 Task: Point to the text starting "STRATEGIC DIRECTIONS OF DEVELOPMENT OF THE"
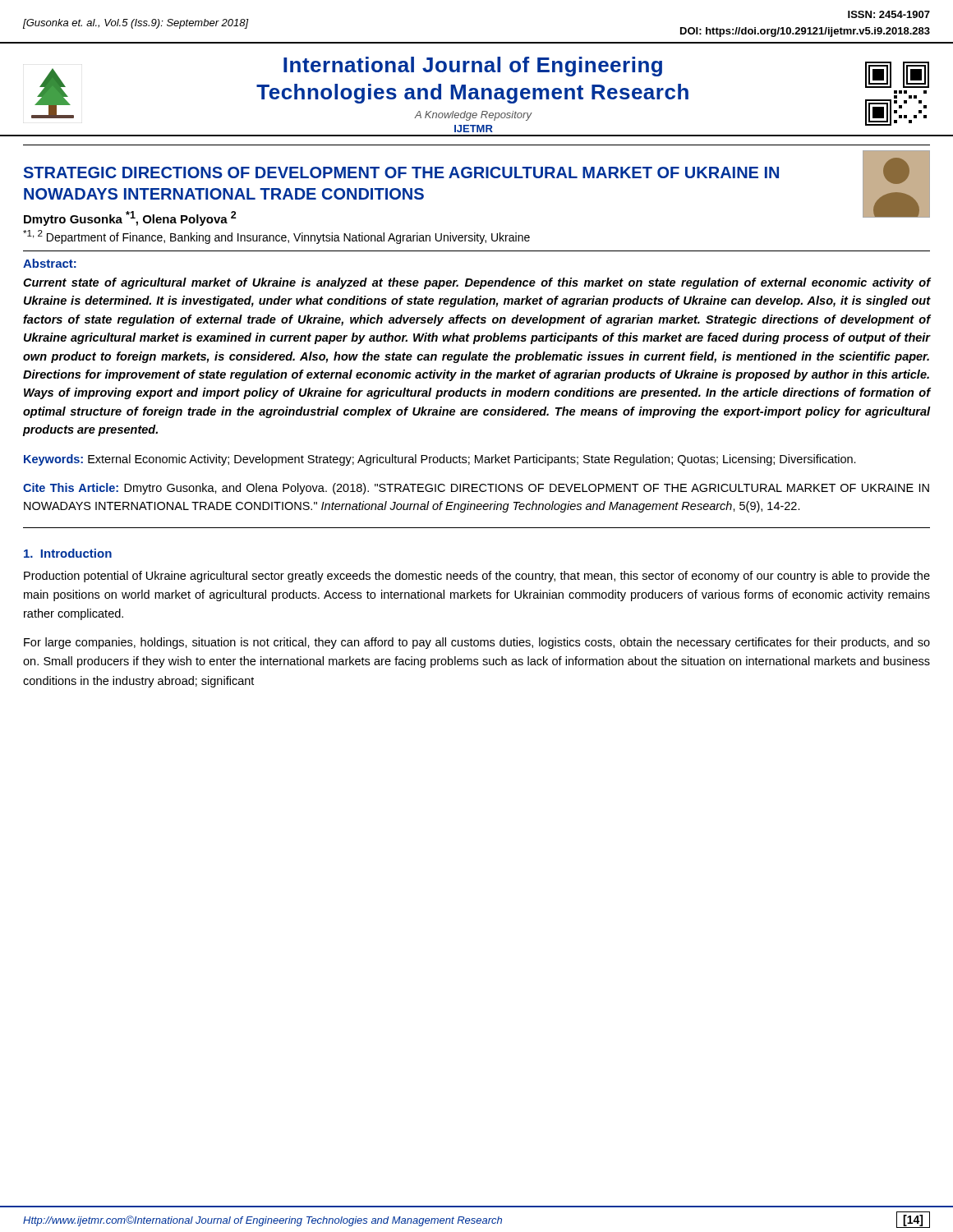[x=401, y=183]
